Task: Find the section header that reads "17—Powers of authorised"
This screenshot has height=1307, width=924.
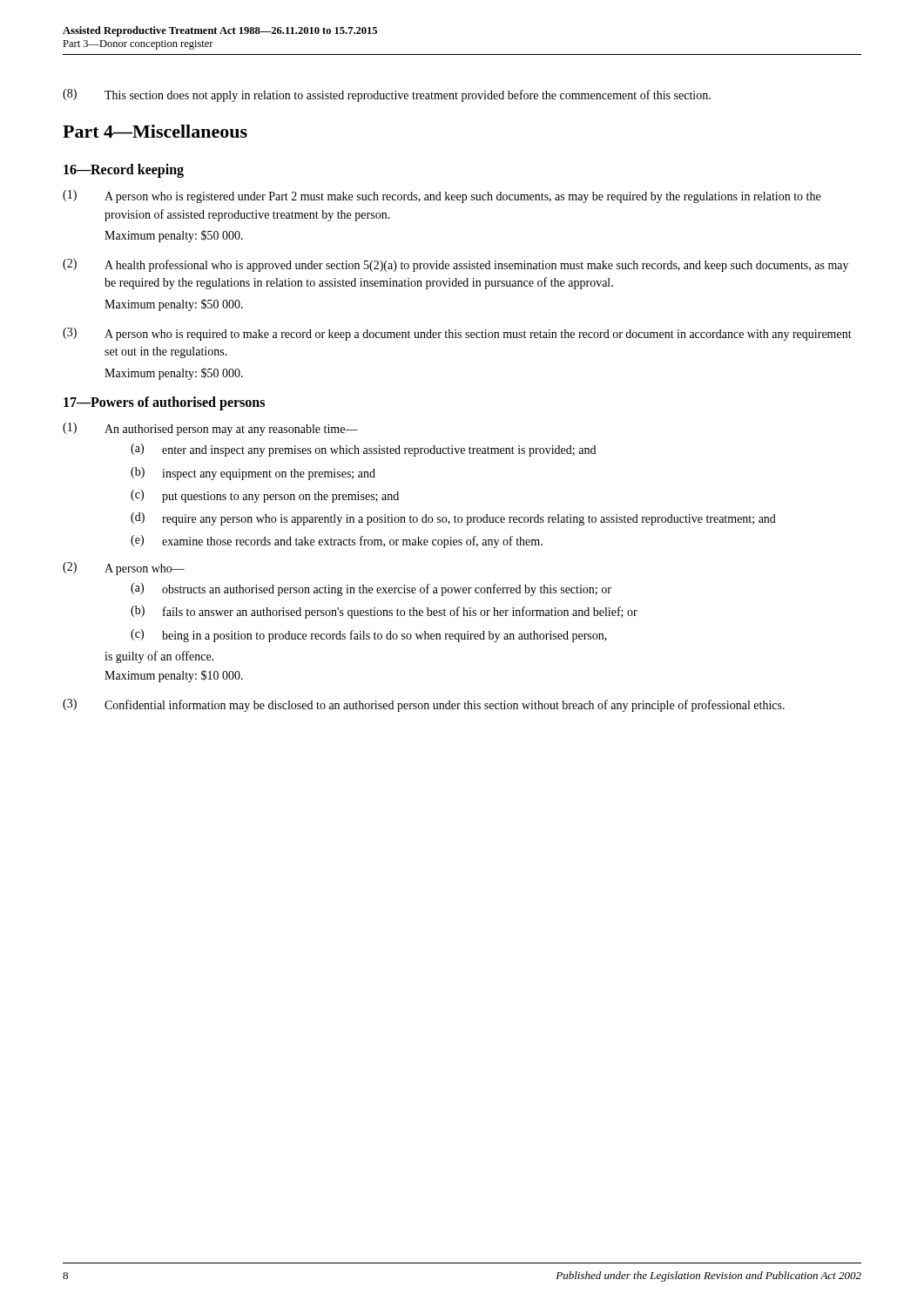Action: tap(164, 402)
